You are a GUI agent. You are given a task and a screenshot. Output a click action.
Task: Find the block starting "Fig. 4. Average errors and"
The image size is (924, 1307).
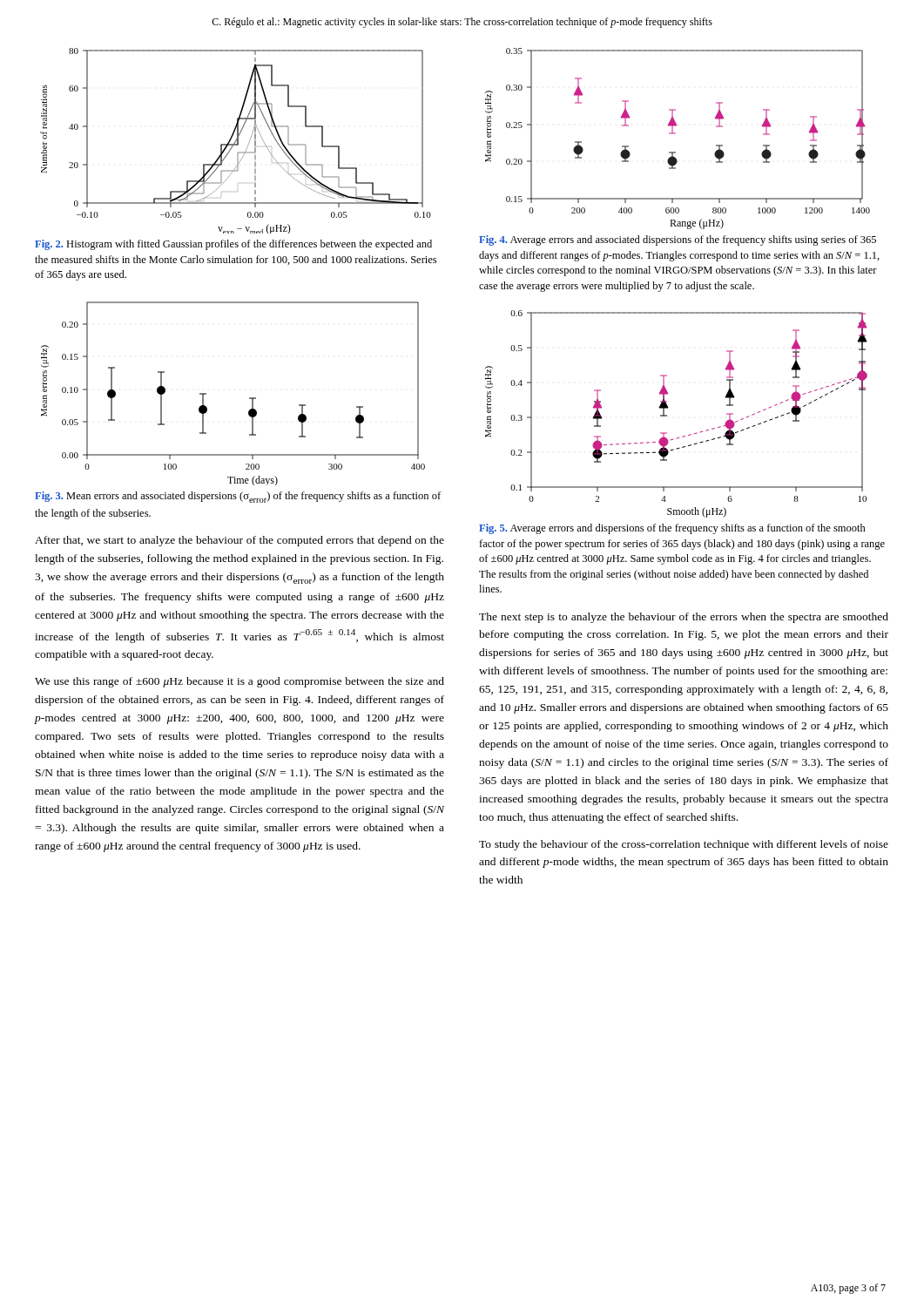tap(679, 263)
